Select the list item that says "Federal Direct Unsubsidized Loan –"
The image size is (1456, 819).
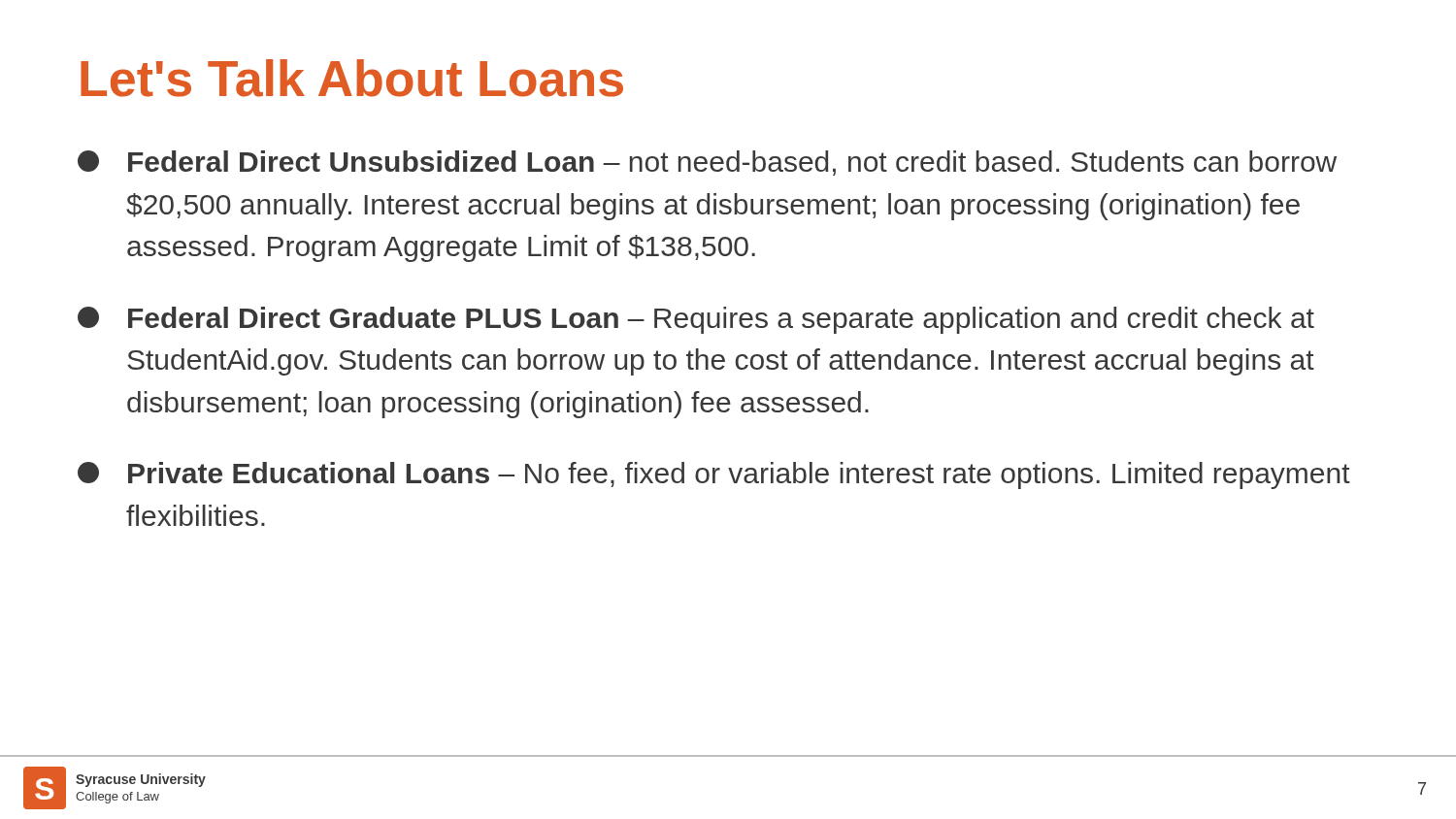tap(728, 204)
